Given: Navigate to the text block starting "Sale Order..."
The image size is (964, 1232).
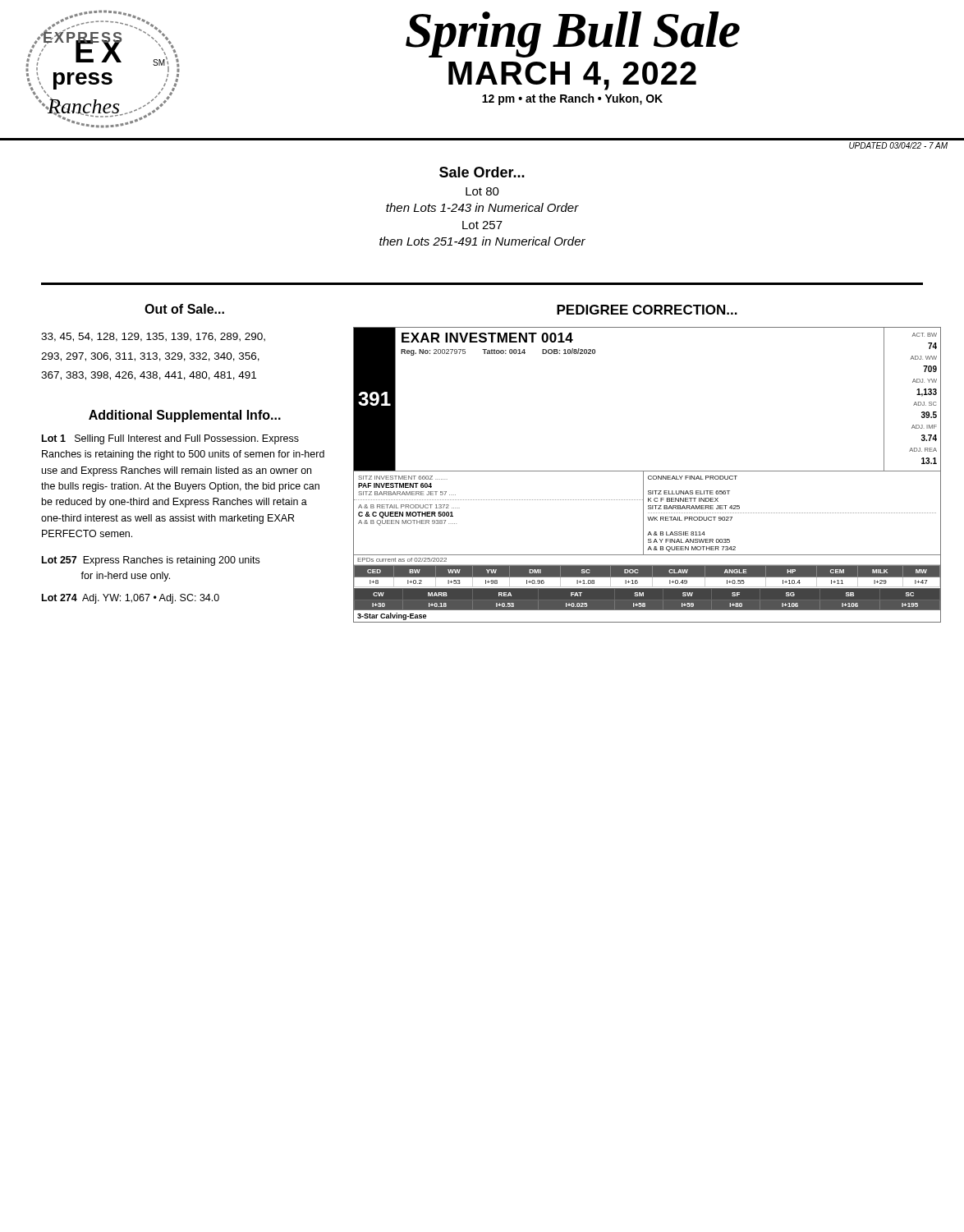Looking at the screenshot, I should (x=482, y=172).
